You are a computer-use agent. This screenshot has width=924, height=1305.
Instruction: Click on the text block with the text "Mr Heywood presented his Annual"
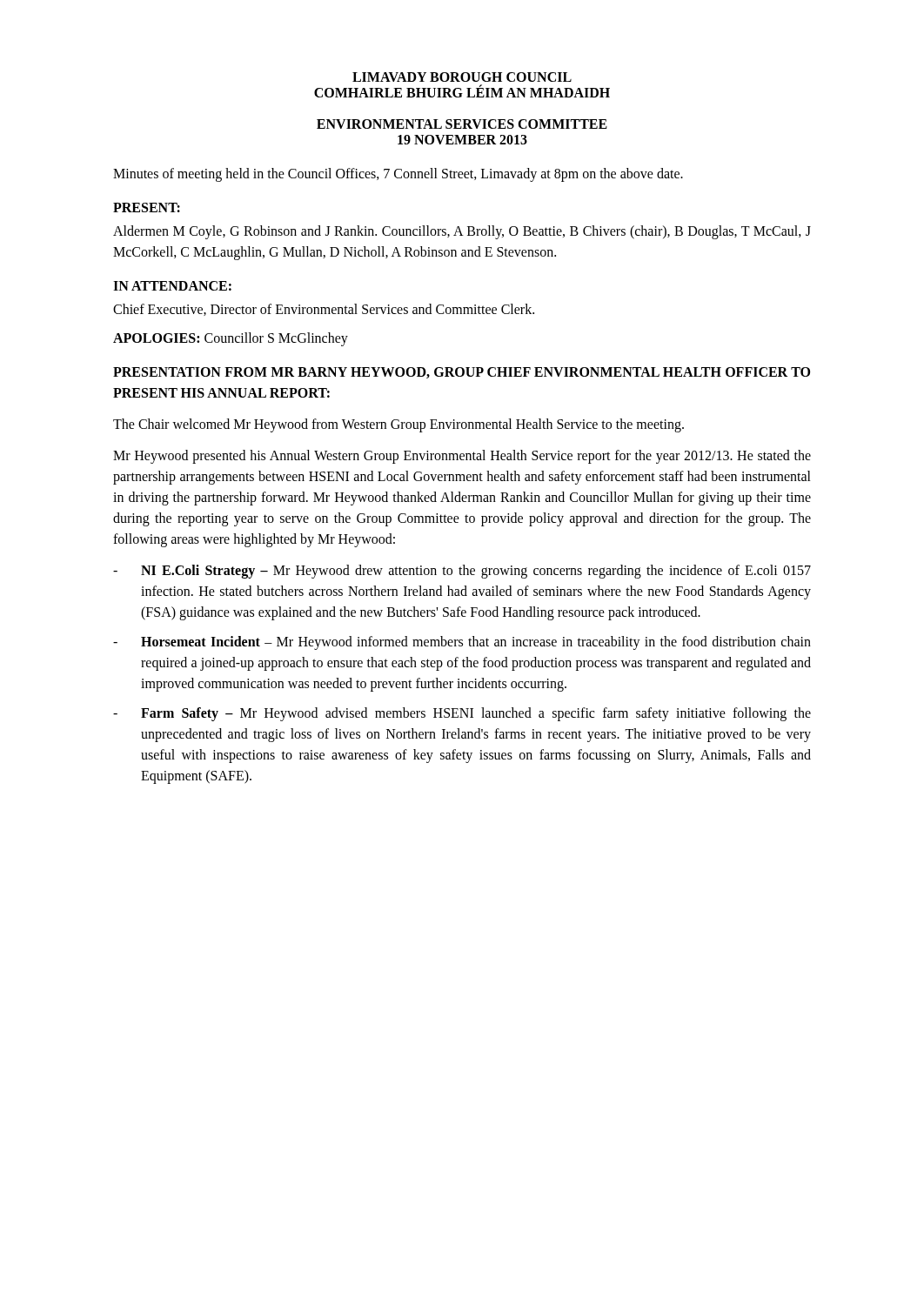(462, 498)
